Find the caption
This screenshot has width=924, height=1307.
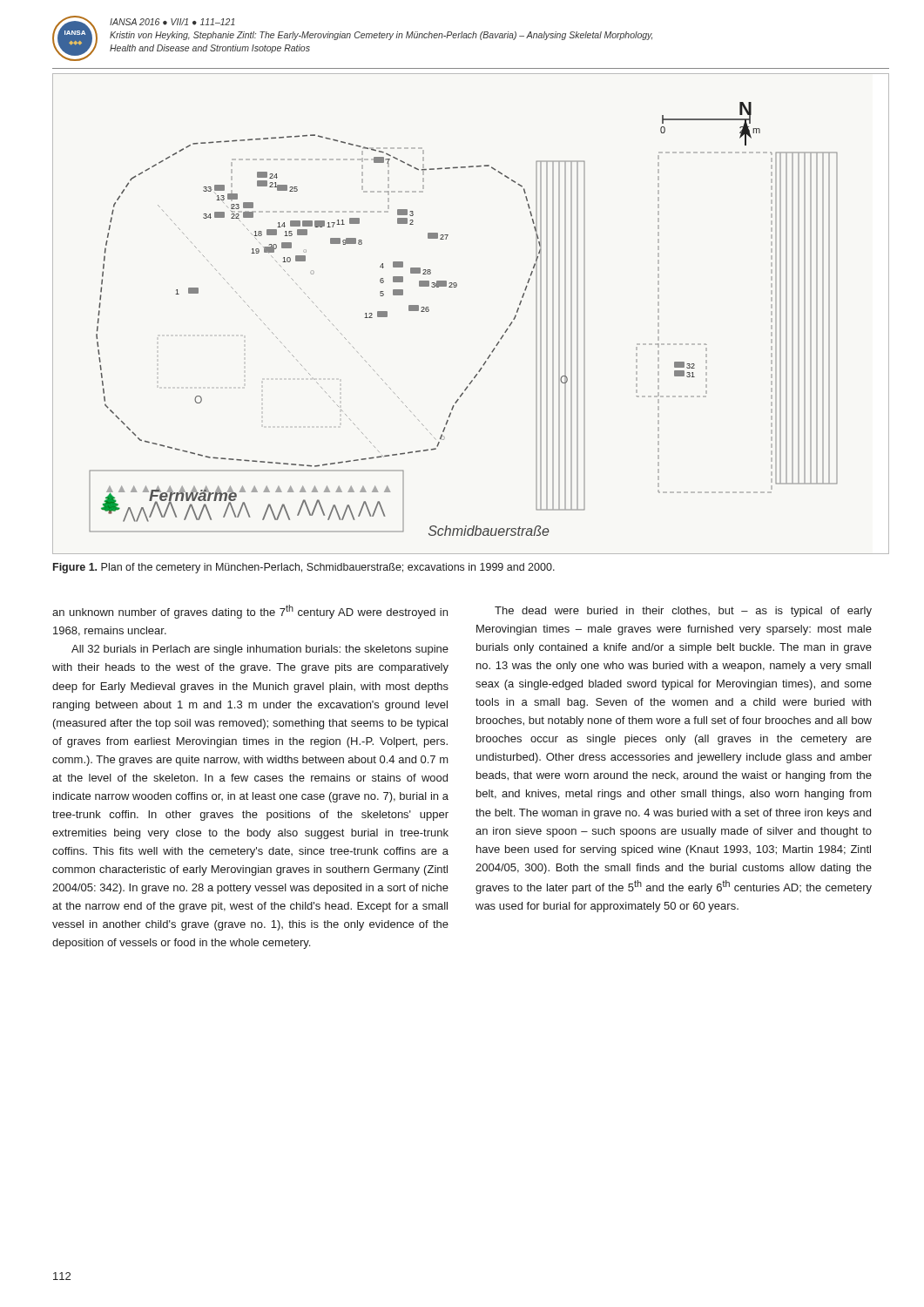[x=304, y=567]
